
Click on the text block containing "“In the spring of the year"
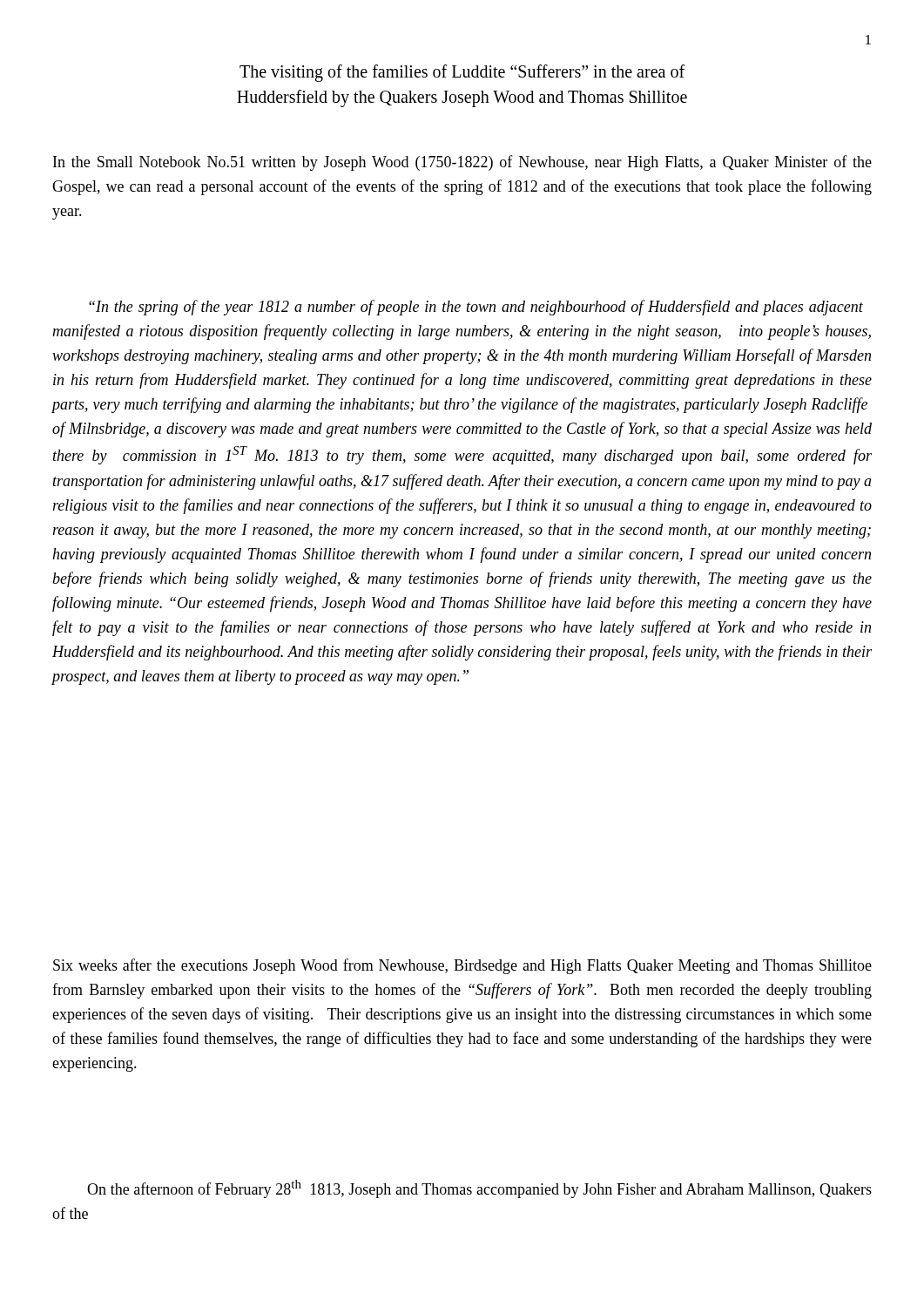[x=462, y=491]
